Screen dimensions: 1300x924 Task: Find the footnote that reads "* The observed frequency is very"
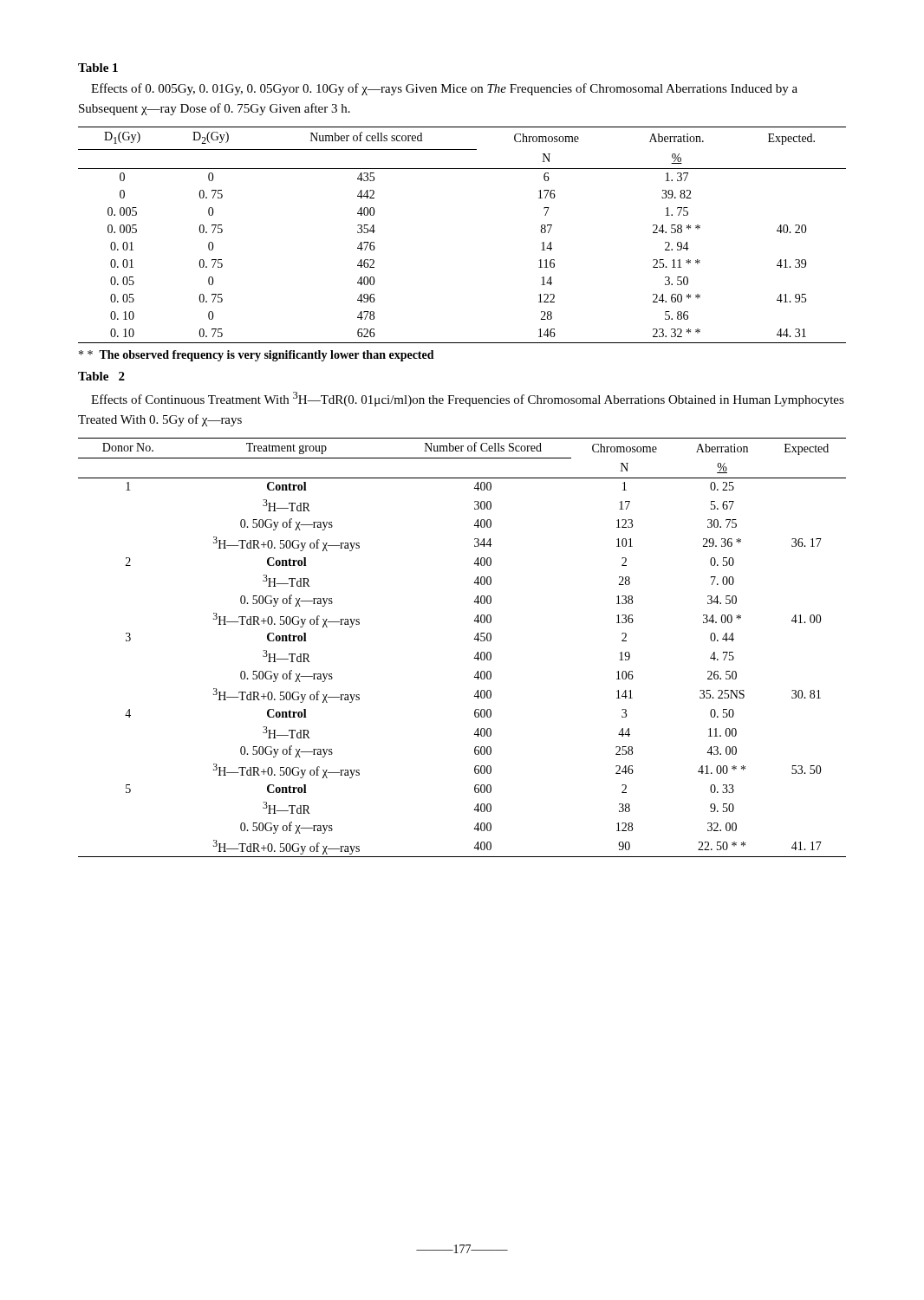click(256, 355)
